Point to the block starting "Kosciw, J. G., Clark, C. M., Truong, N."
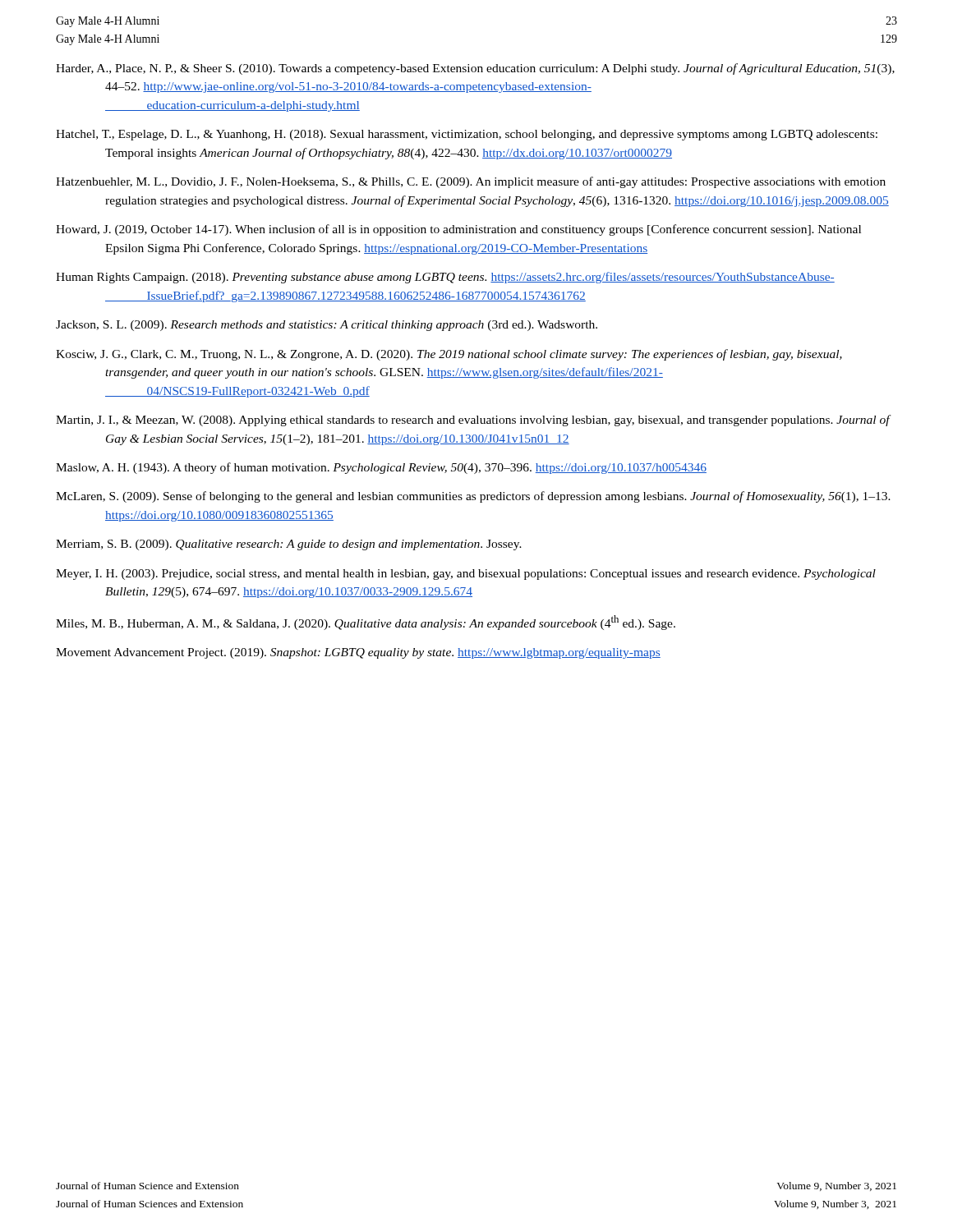This screenshot has height=1232, width=953. [x=449, y=372]
